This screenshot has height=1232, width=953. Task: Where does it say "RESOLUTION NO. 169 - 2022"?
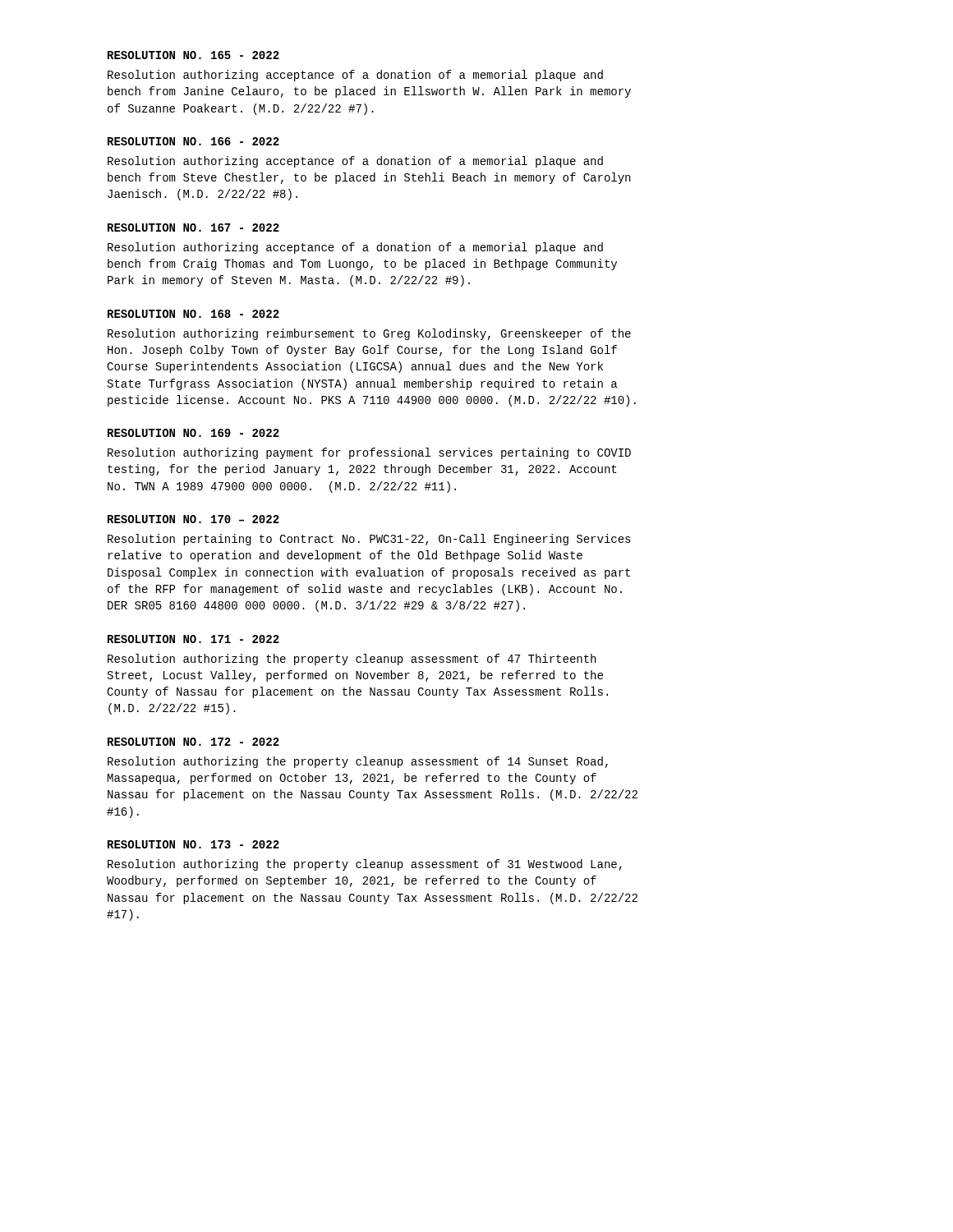(193, 434)
